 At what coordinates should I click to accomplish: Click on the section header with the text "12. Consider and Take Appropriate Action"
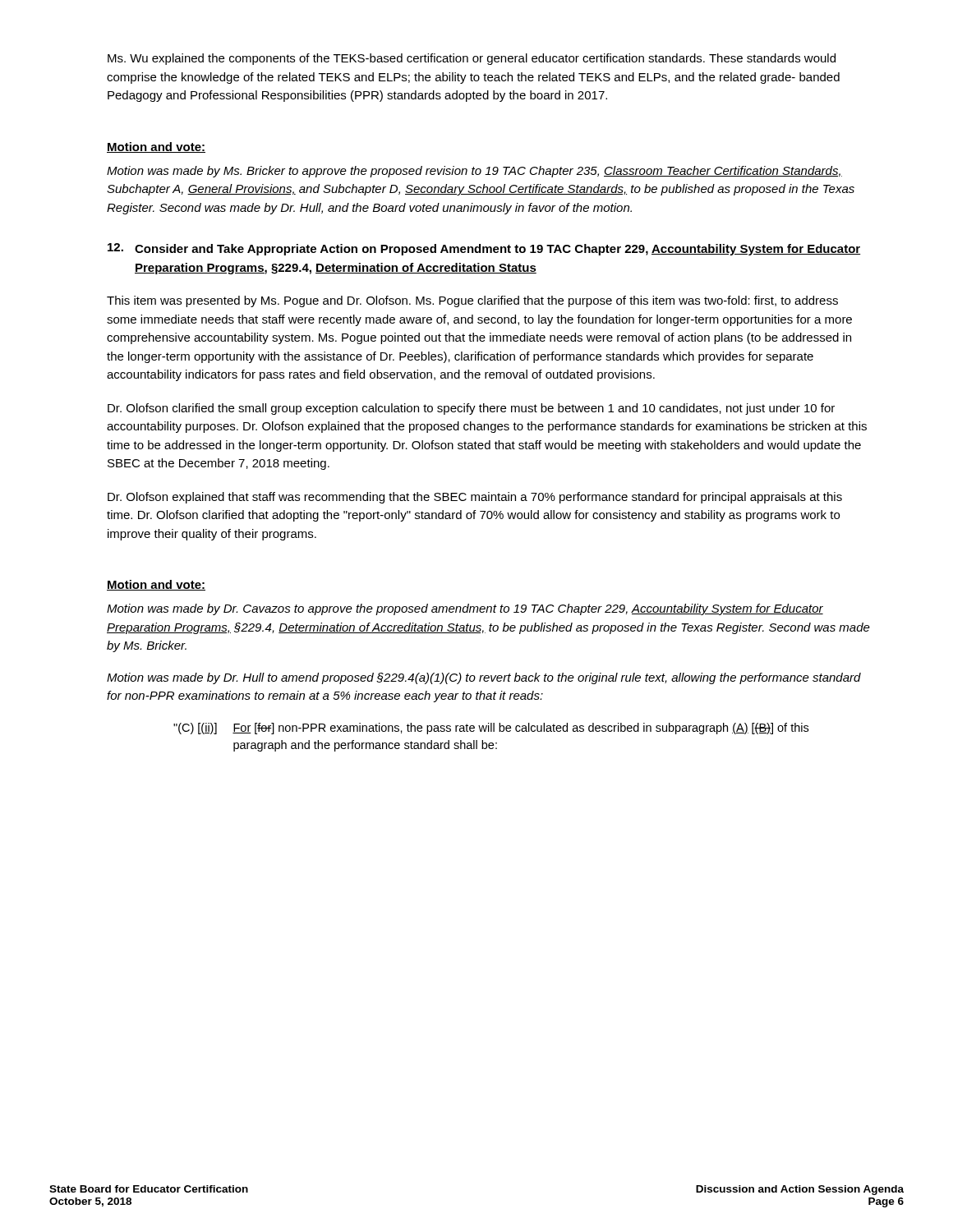pos(489,258)
